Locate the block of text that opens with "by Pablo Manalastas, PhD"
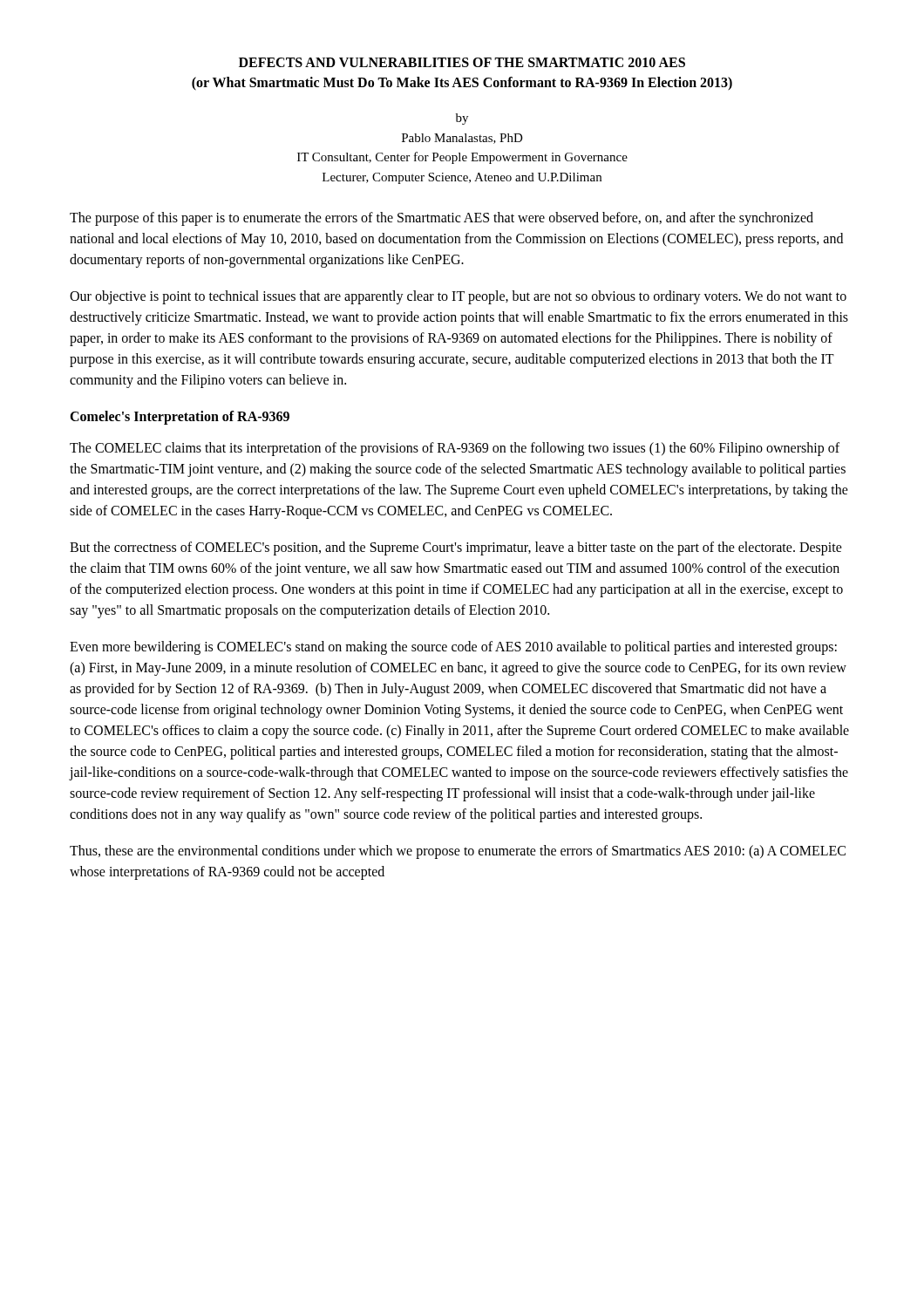Image resolution: width=924 pixels, height=1308 pixels. pyautogui.click(x=462, y=147)
